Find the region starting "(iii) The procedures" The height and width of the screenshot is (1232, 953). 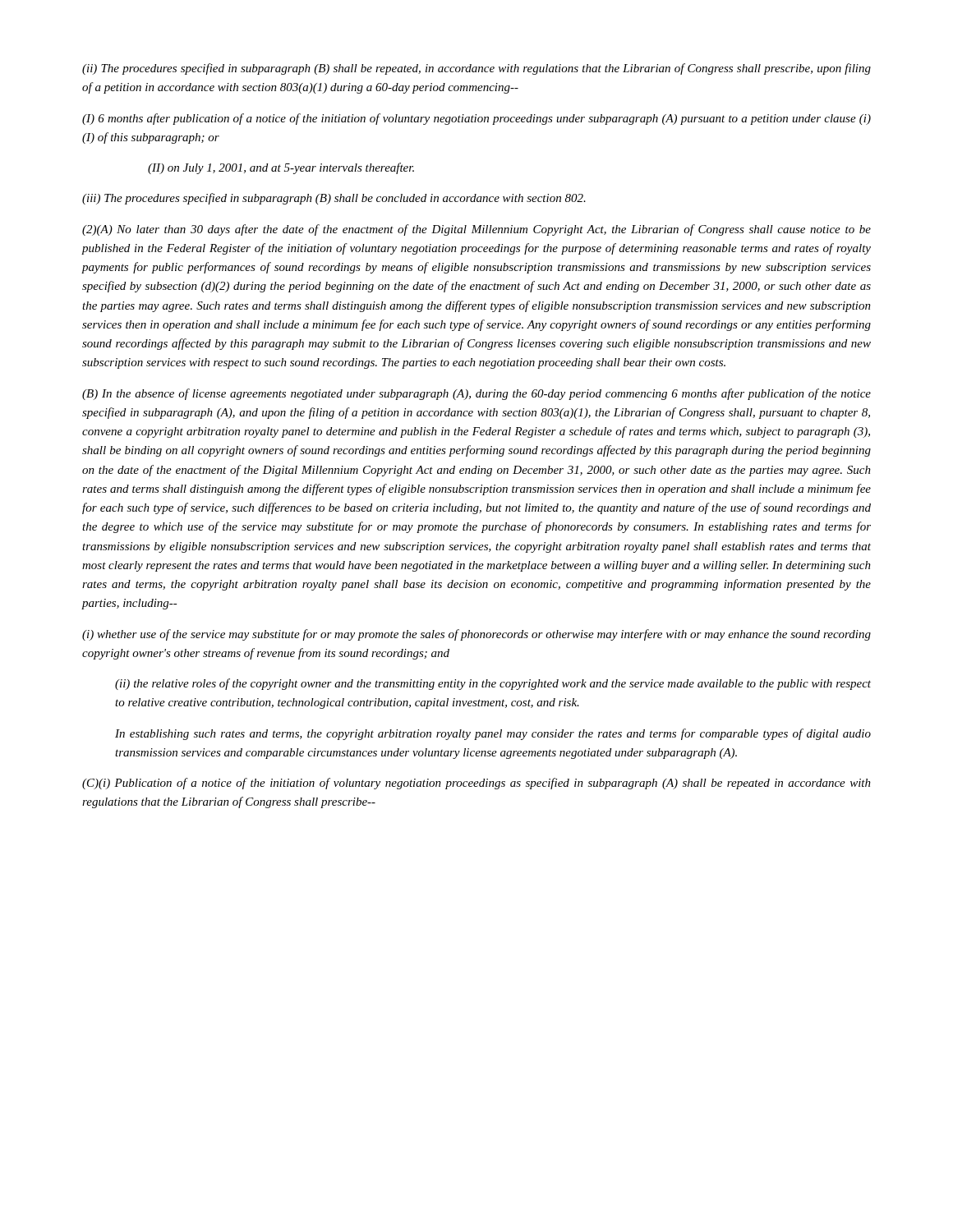334,198
